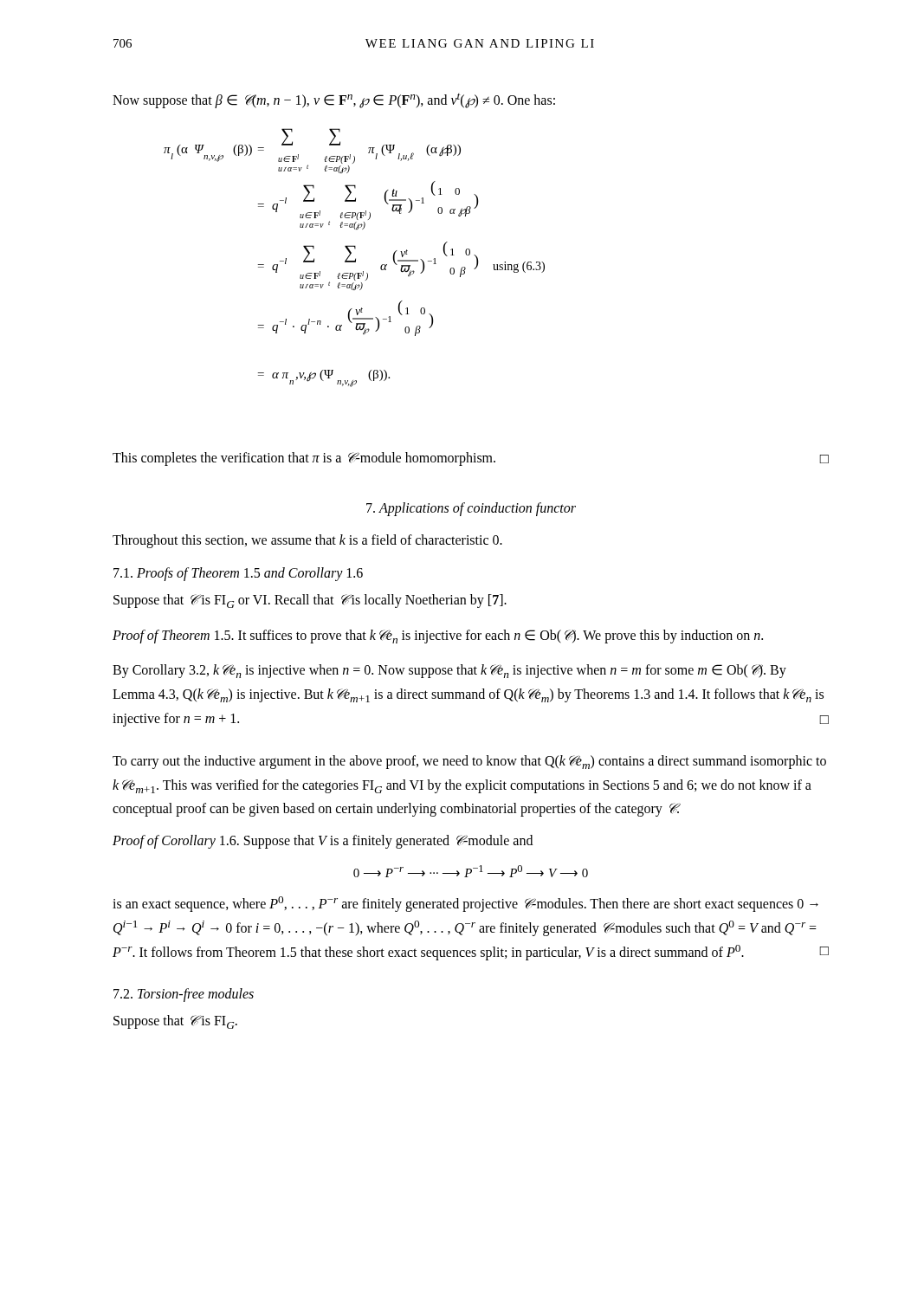This screenshot has width=924, height=1299.
Task: Point to the text starting "7. Applications of coinduction"
Action: tap(471, 508)
